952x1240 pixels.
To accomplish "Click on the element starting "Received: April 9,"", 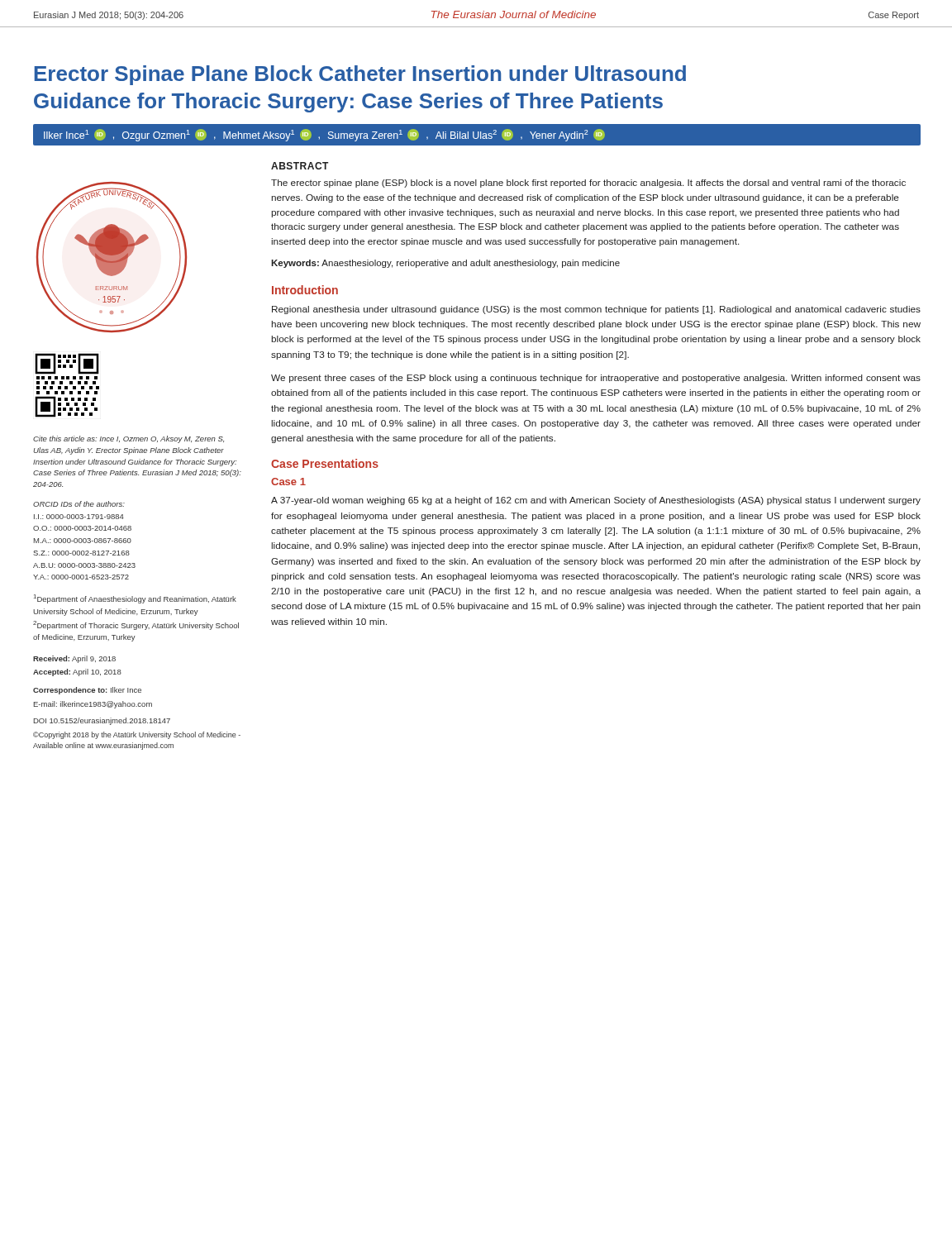I will (77, 665).
